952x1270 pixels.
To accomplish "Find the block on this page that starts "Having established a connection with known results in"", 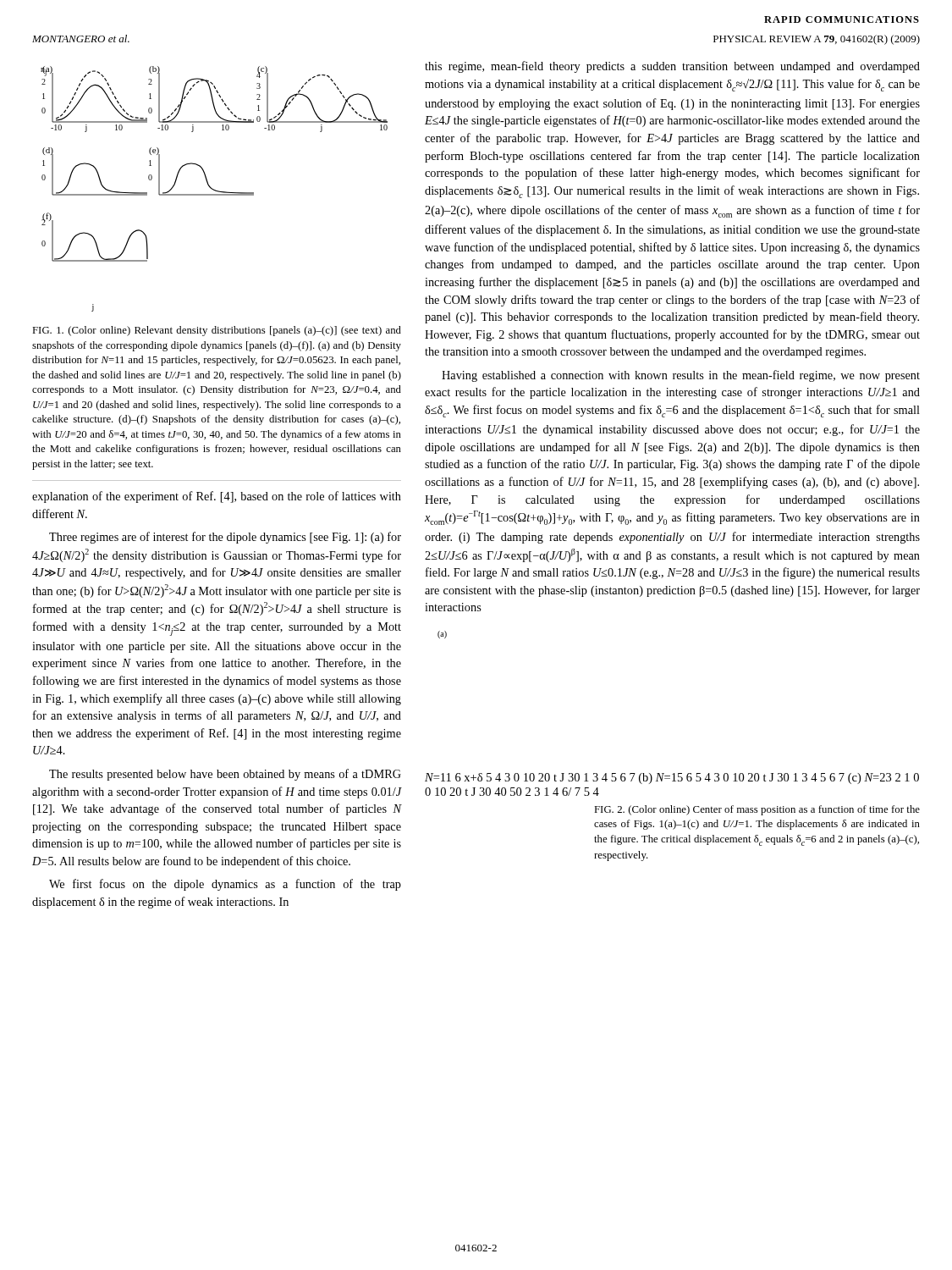I will [672, 491].
